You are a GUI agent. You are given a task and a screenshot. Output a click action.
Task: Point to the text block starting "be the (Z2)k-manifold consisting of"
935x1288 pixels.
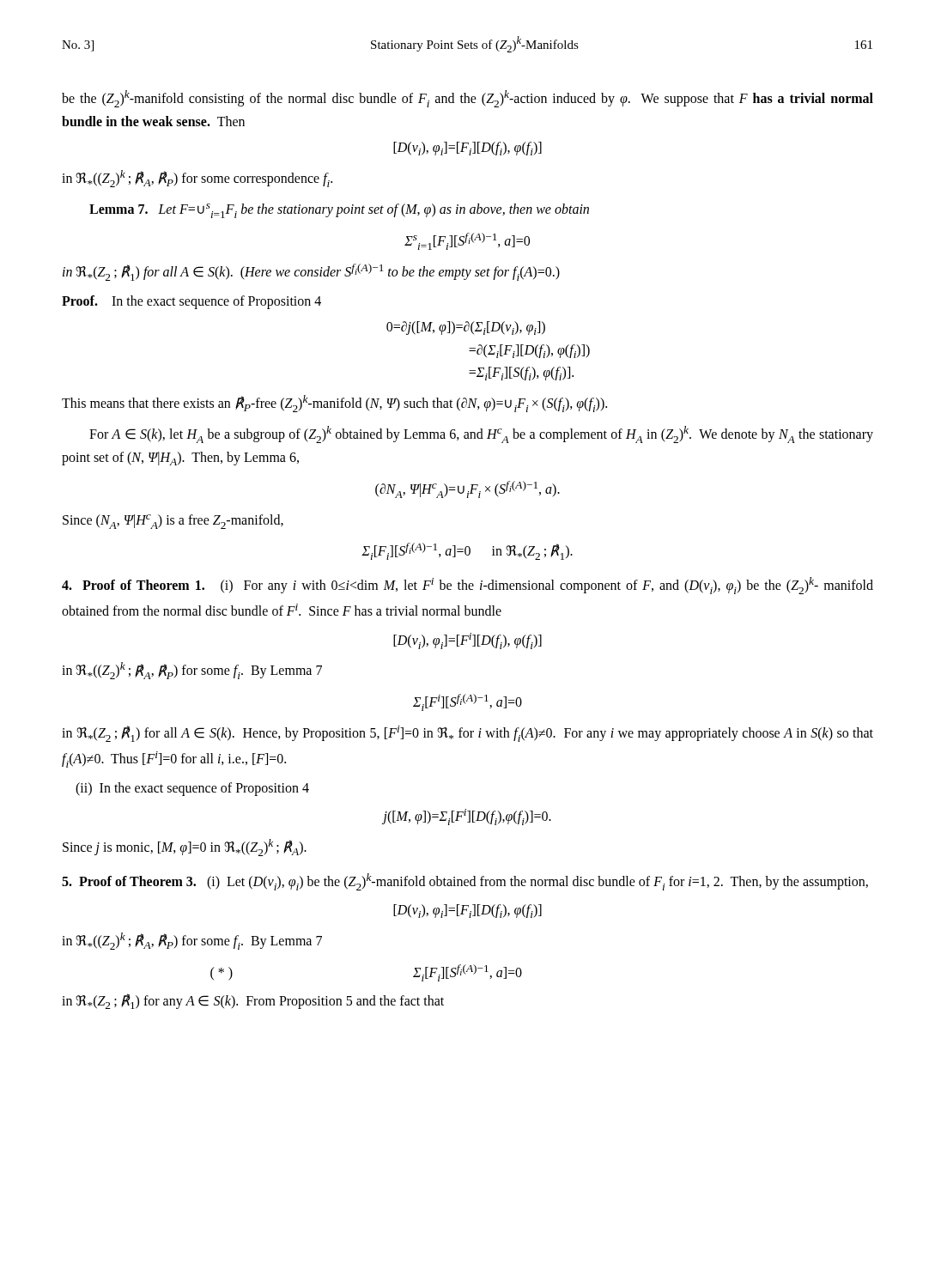click(x=468, y=108)
